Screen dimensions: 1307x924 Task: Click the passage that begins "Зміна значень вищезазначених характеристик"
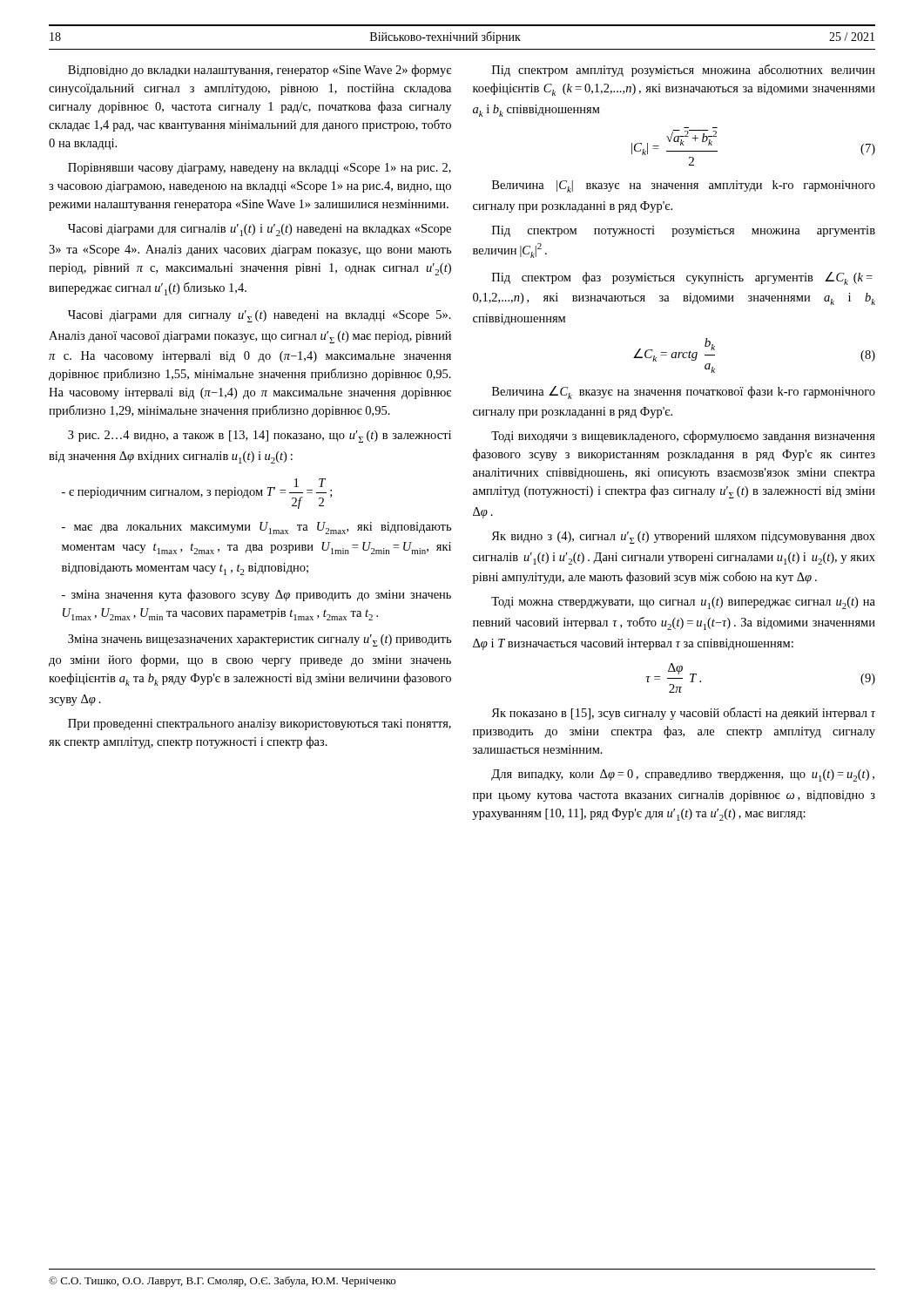(250, 669)
